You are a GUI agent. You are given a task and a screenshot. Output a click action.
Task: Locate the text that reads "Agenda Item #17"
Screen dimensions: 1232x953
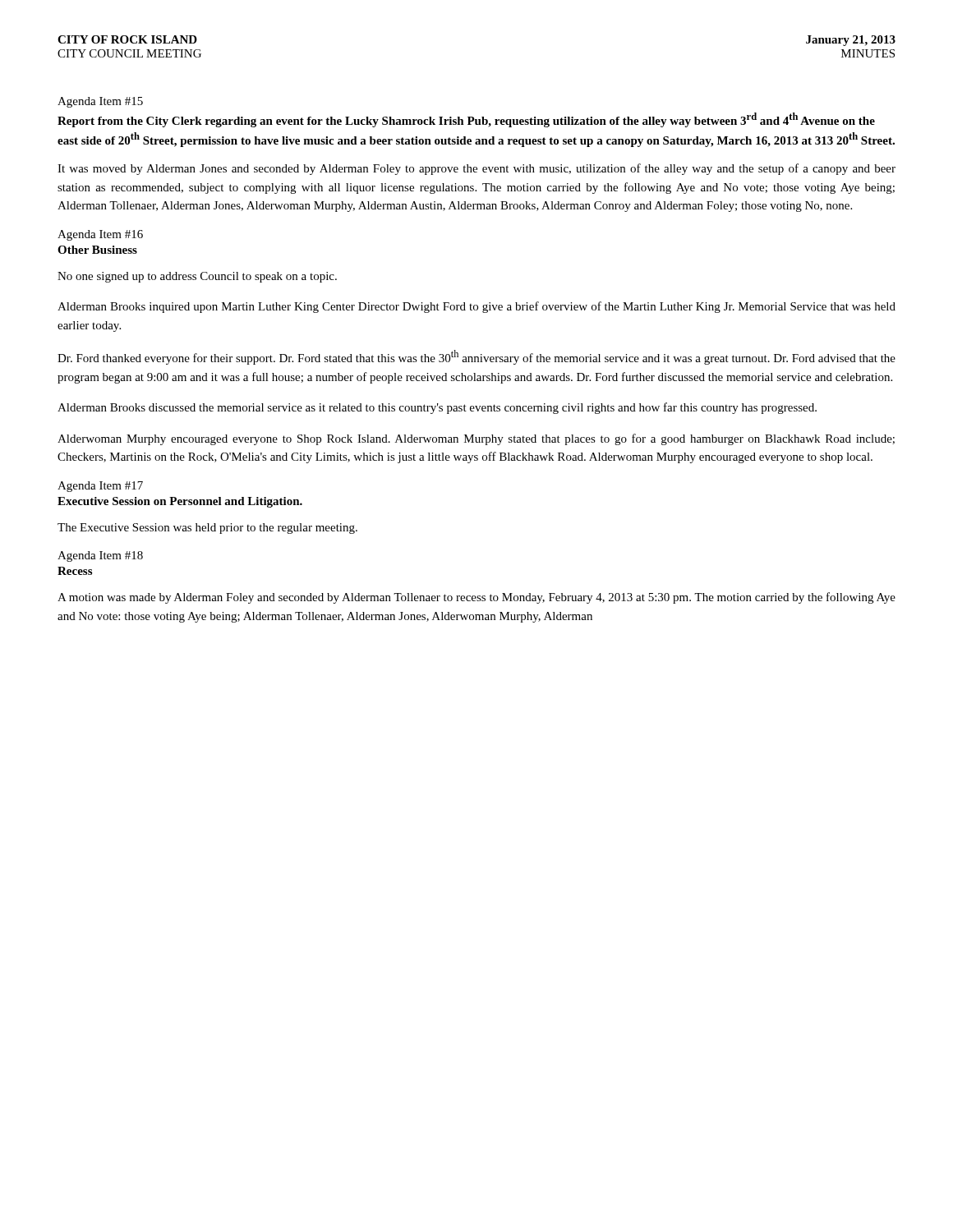pyautogui.click(x=100, y=487)
